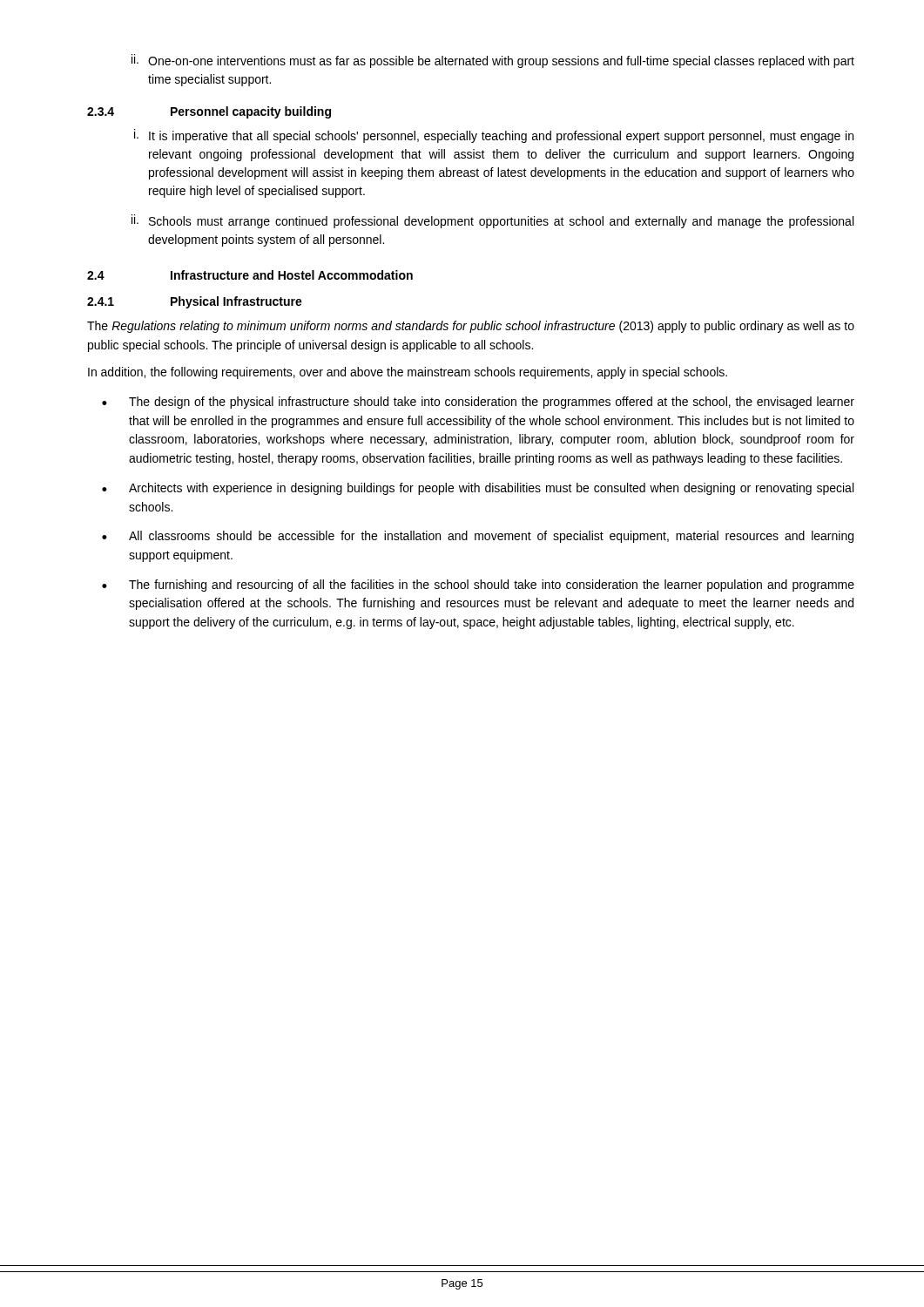This screenshot has height=1307, width=924.
Task: Locate the text block starting "2.3.4 Personnel capacity building"
Action: pos(209,112)
